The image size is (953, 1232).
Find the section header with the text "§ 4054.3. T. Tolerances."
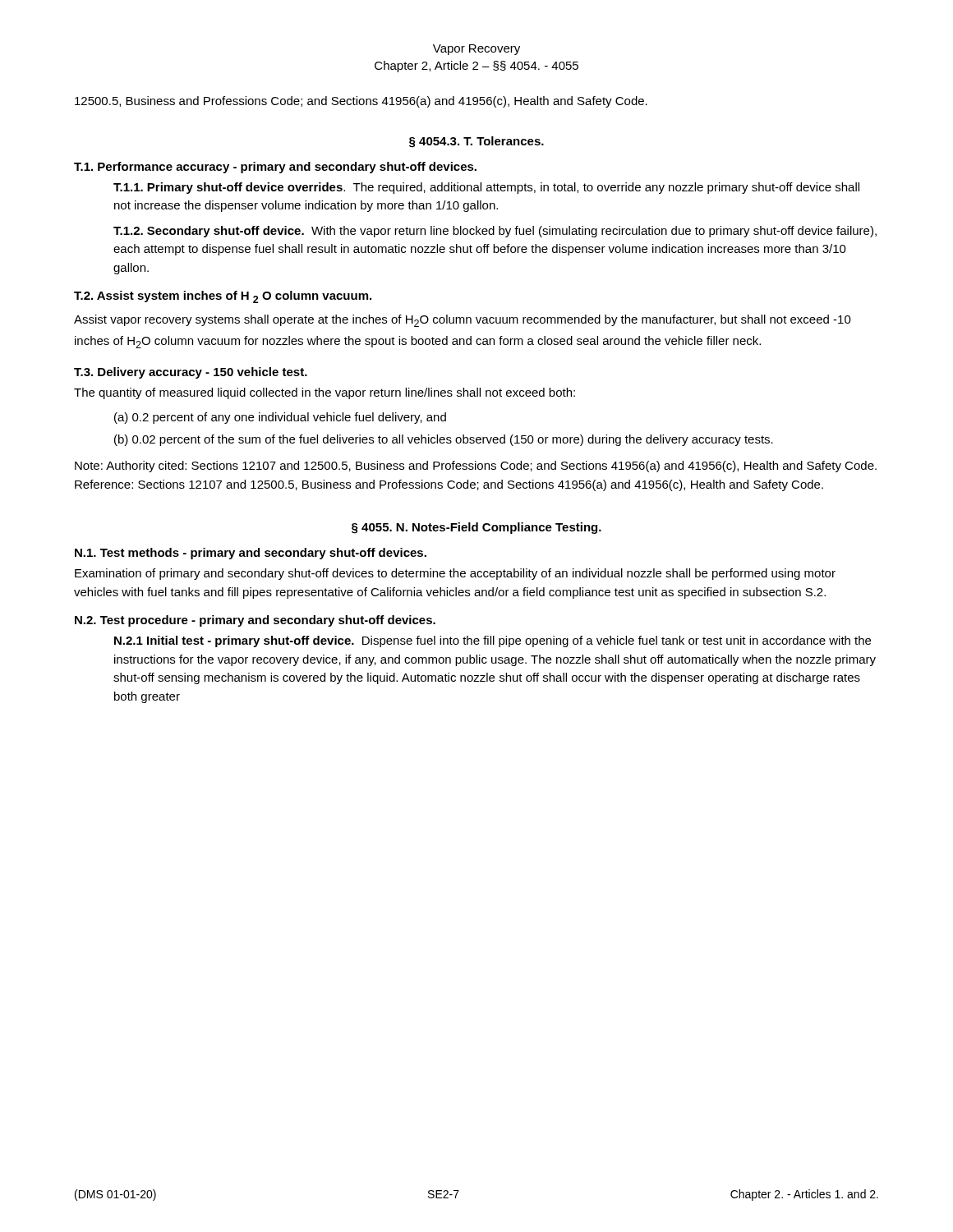(x=476, y=140)
